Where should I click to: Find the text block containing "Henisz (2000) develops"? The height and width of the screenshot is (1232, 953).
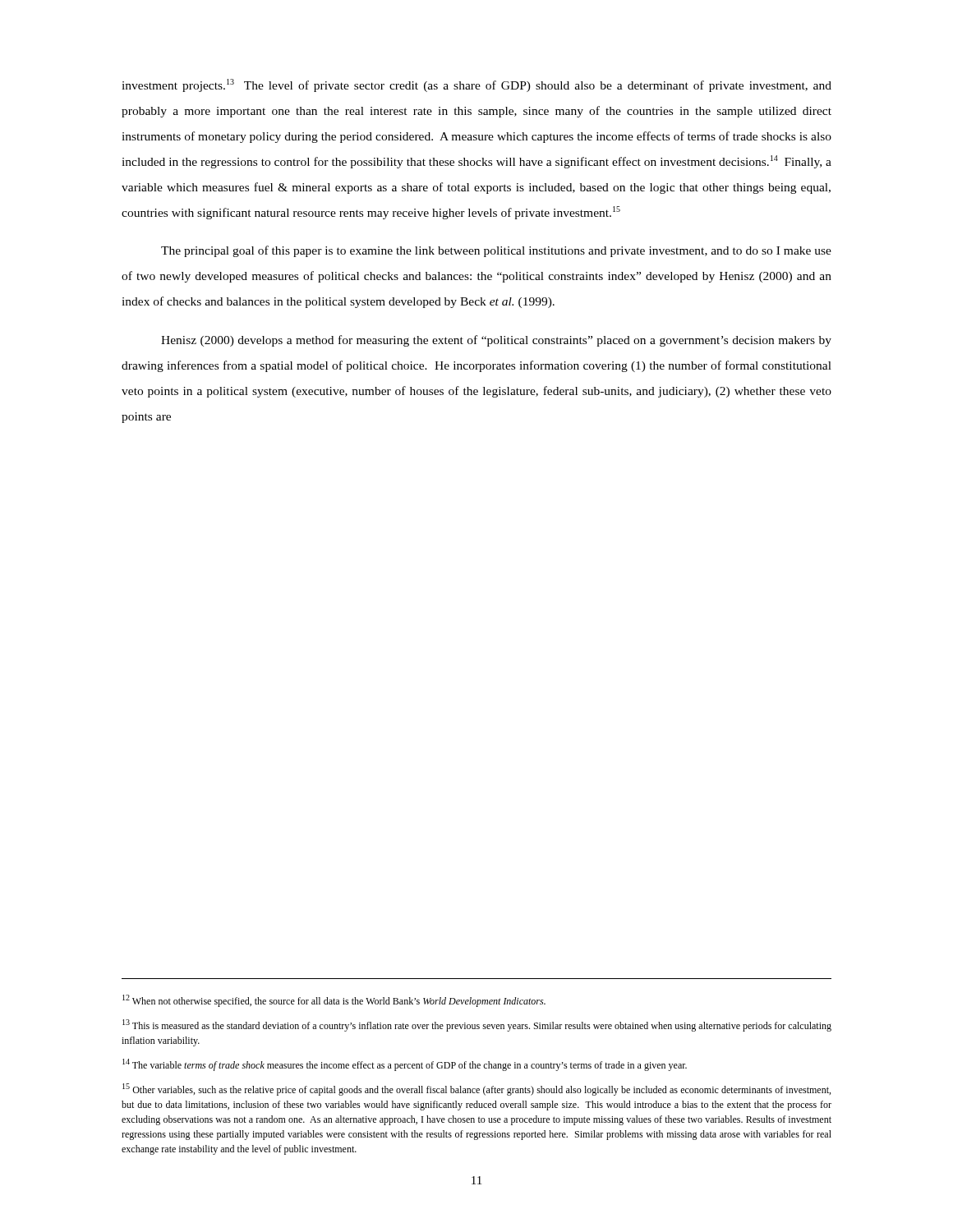(x=476, y=377)
